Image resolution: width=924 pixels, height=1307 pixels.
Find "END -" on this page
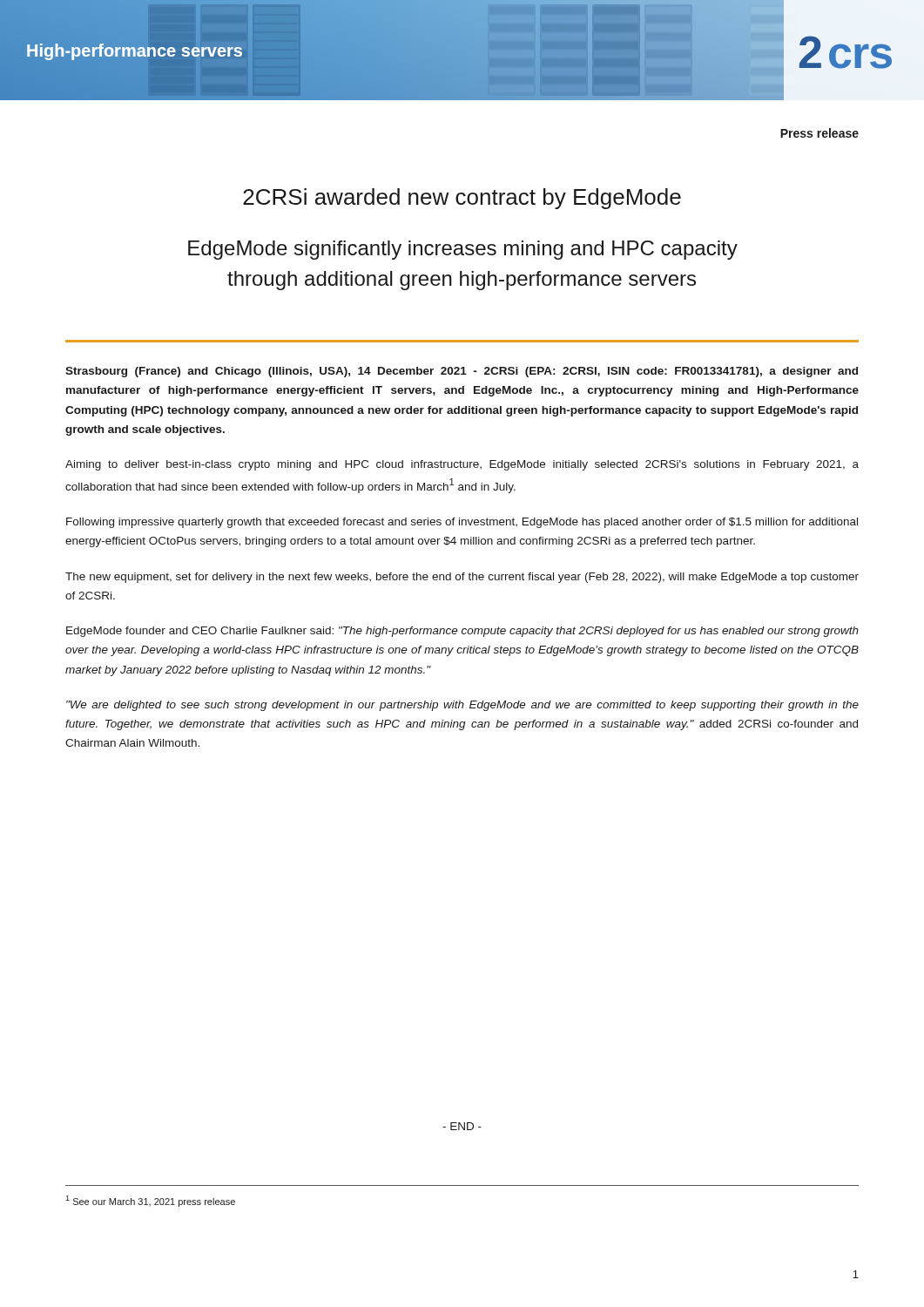[x=462, y=1126]
